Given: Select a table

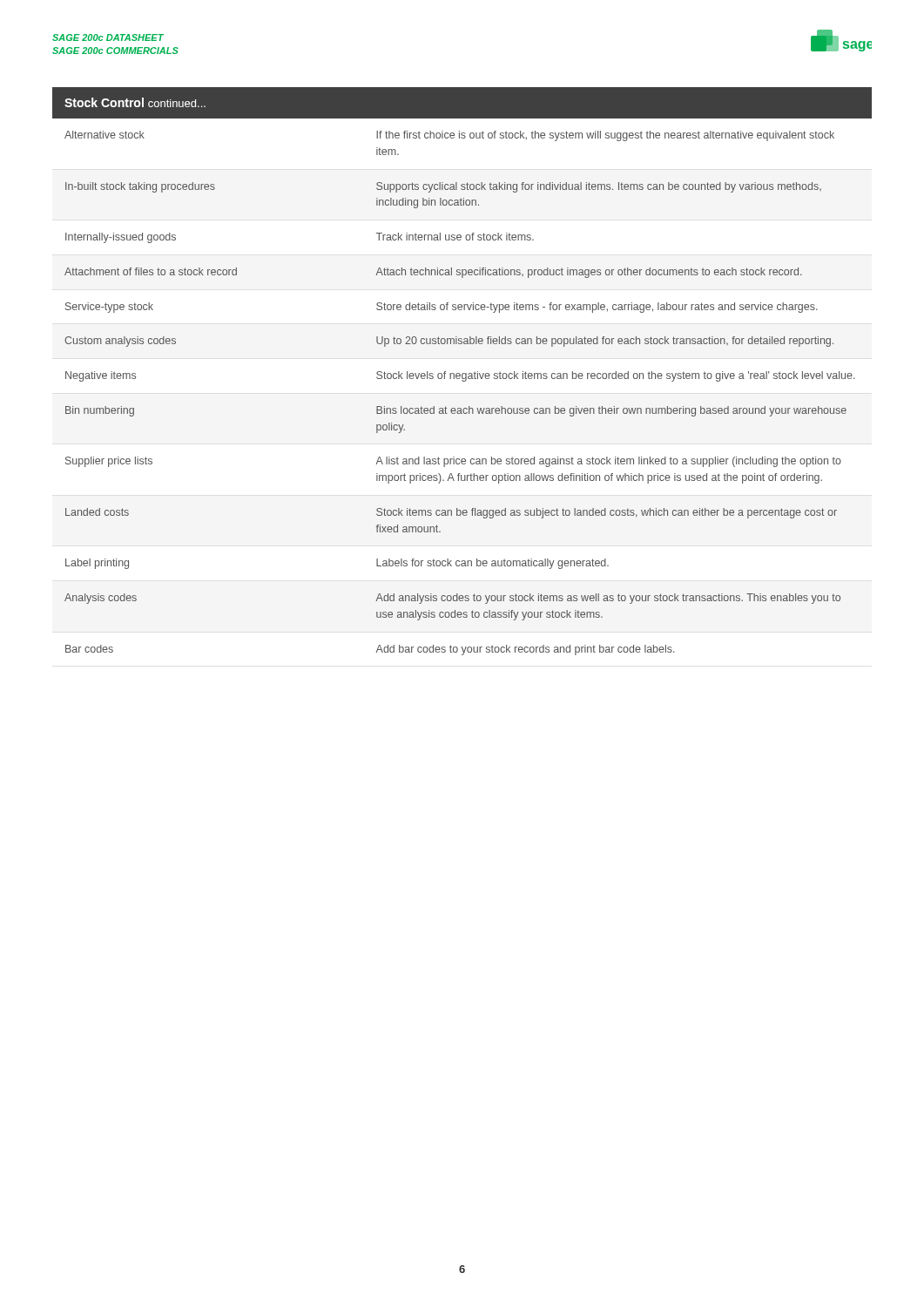Looking at the screenshot, I should [462, 377].
